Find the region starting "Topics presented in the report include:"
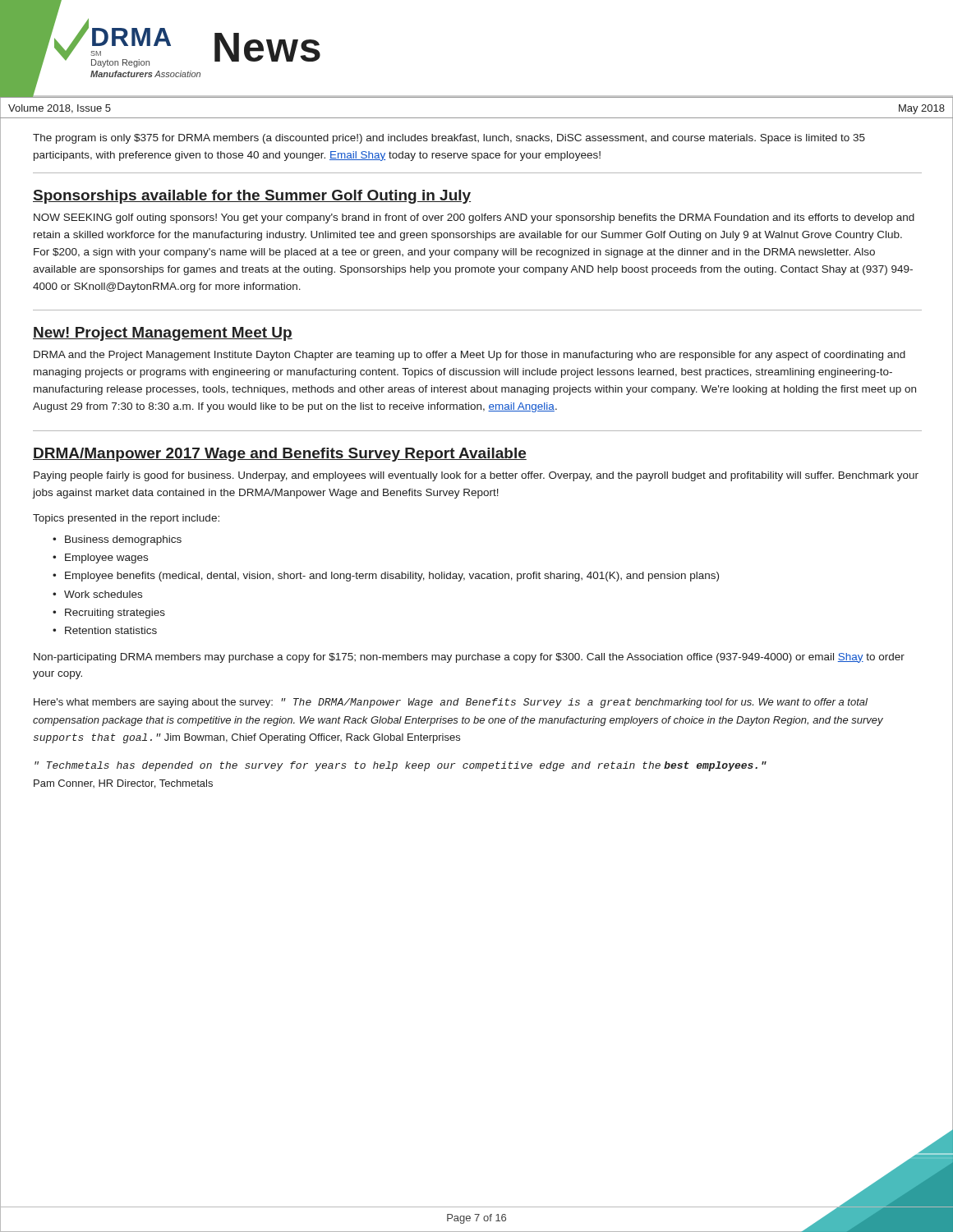The image size is (953, 1232). pyautogui.click(x=127, y=518)
